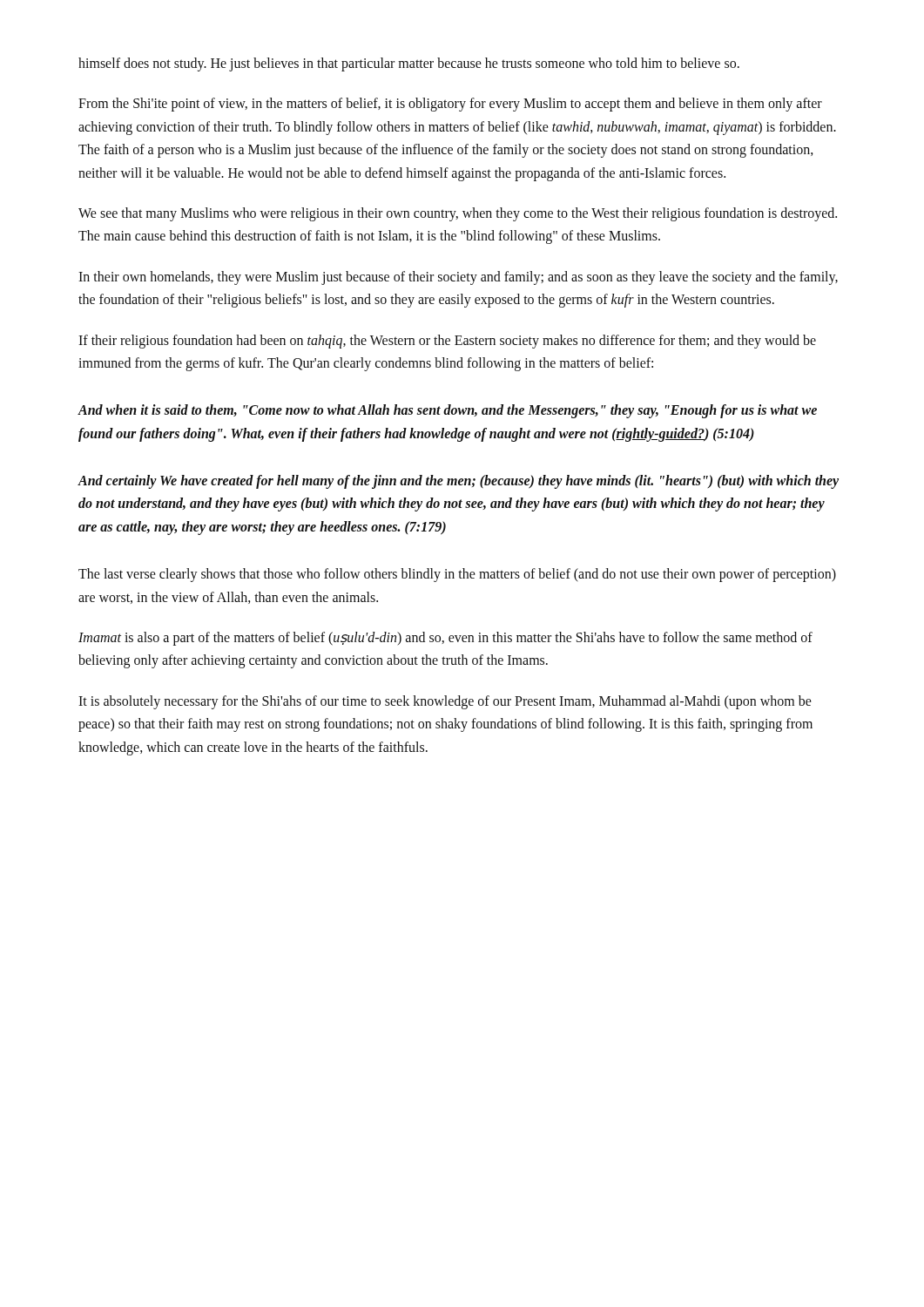The height and width of the screenshot is (1307, 924).
Task: Find the block on this page that starts "From the Shi'ite point of view, in the"
Action: pos(457,138)
